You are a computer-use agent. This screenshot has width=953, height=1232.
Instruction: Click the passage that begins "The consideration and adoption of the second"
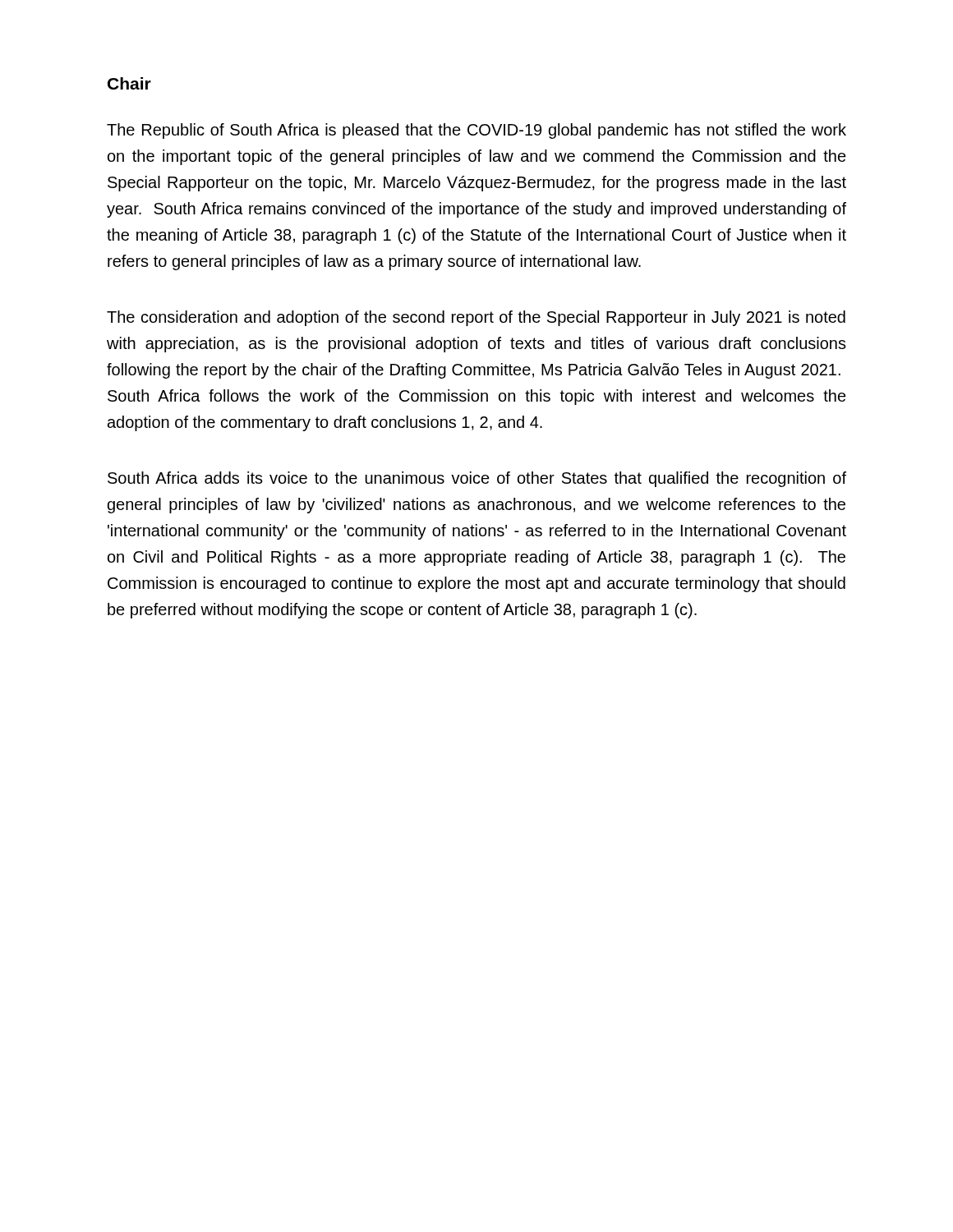pyautogui.click(x=476, y=370)
